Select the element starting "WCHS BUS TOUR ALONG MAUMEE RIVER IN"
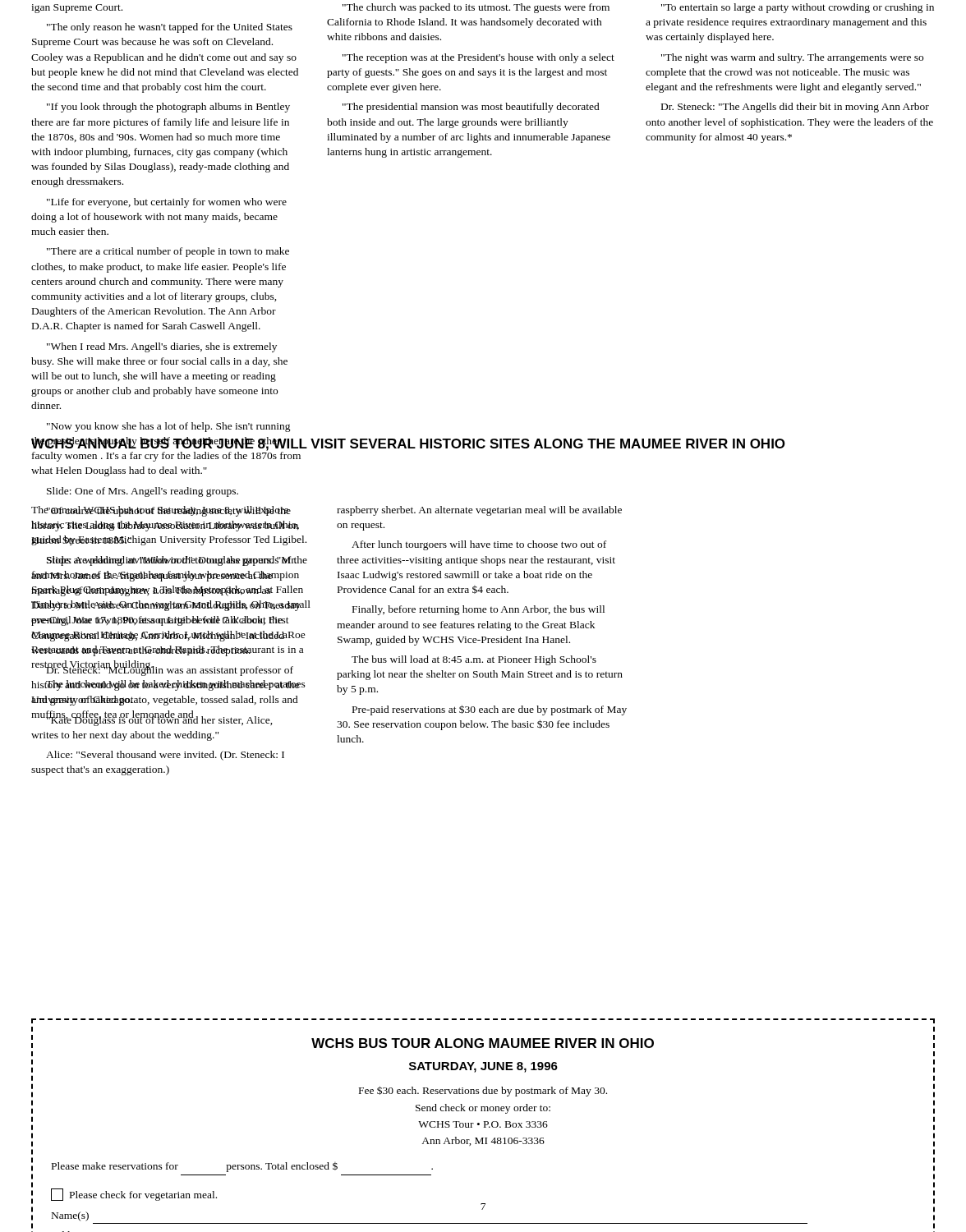The width and height of the screenshot is (966, 1232). point(483,1133)
